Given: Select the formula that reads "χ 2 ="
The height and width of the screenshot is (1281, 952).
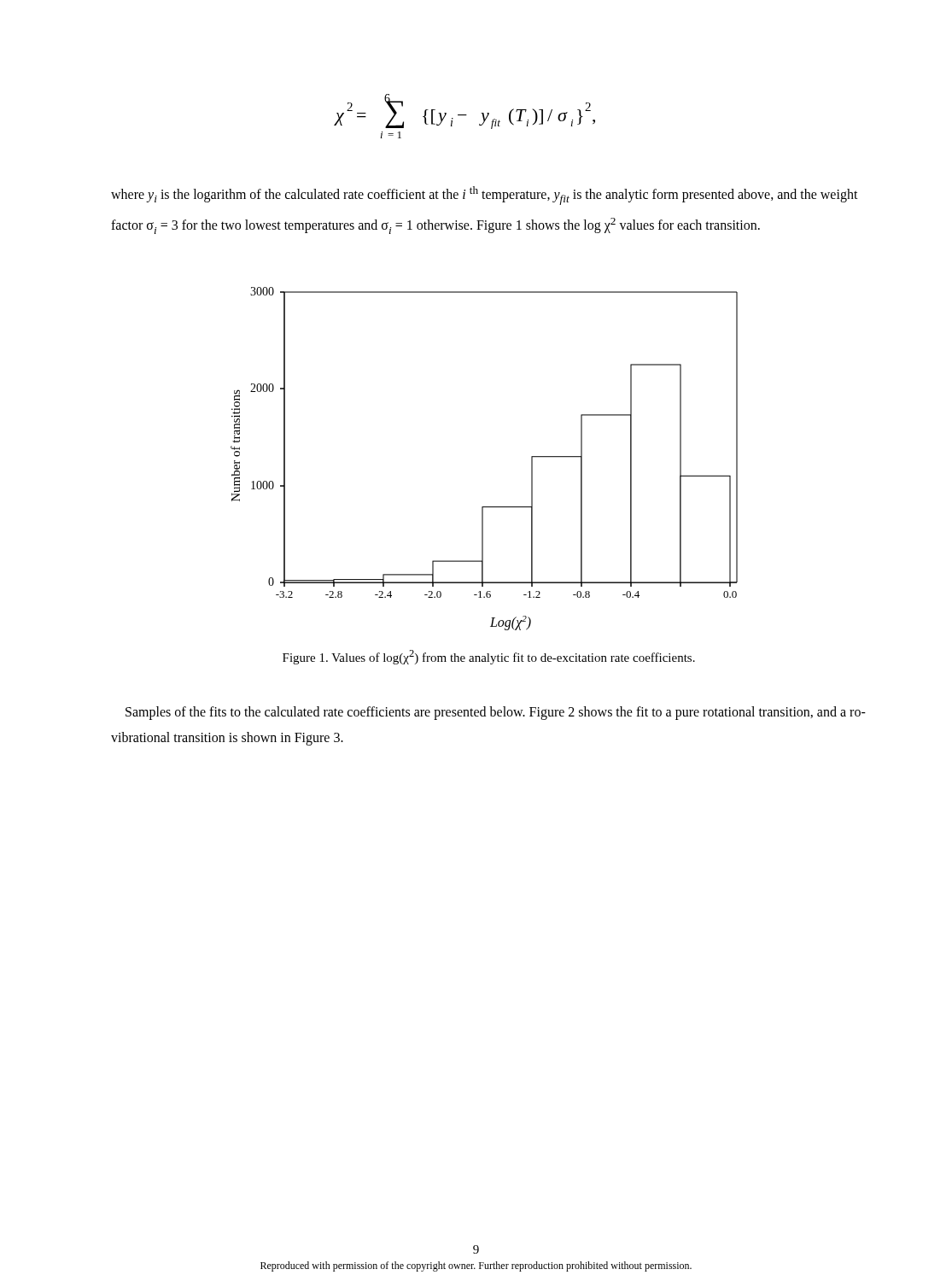Looking at the screenshot, I should (489, 111).
